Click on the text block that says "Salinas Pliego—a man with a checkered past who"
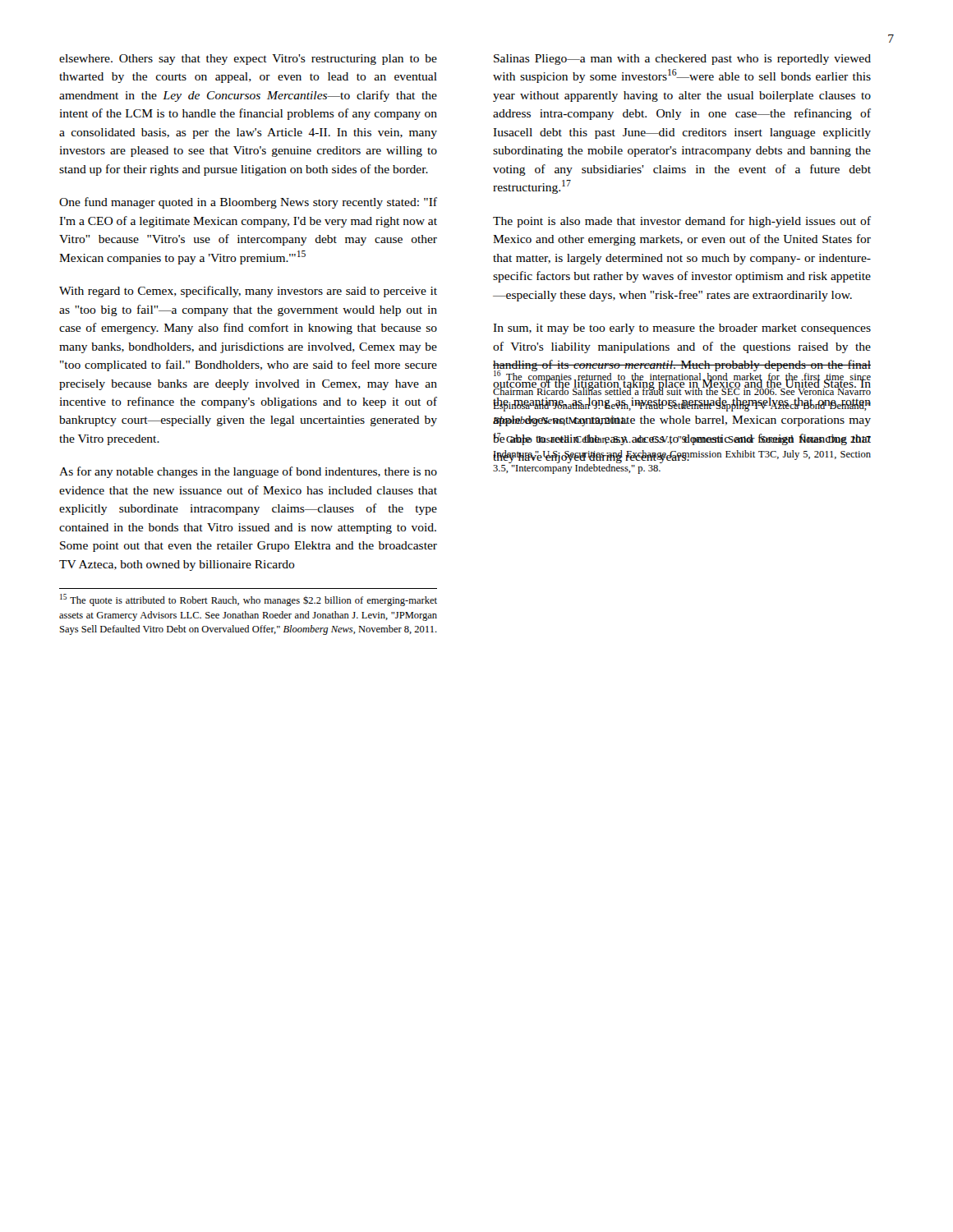This screenshot has height=1232, width=953. [682, 122]
